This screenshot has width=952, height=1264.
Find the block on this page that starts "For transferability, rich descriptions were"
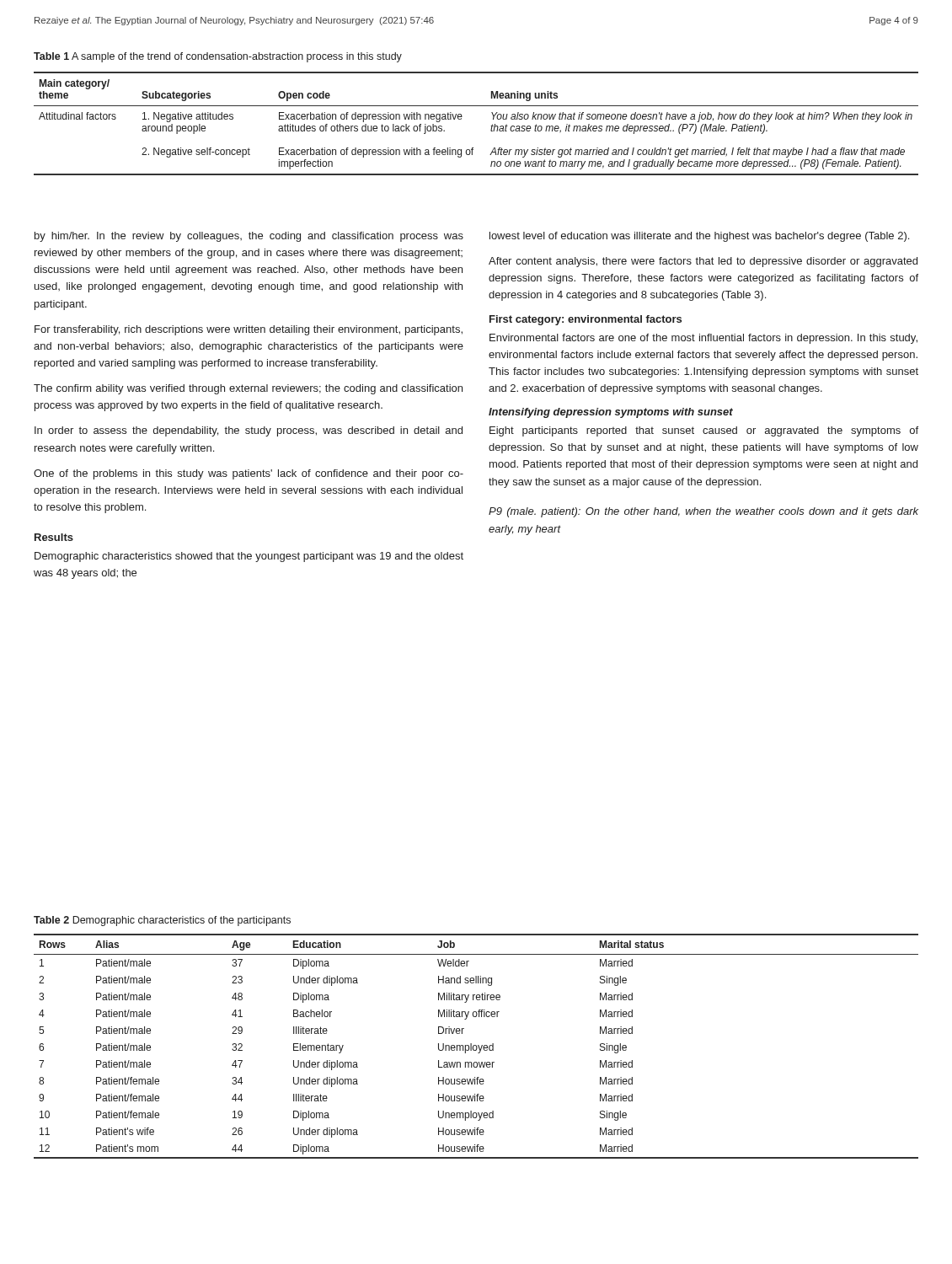coord(249,346)
